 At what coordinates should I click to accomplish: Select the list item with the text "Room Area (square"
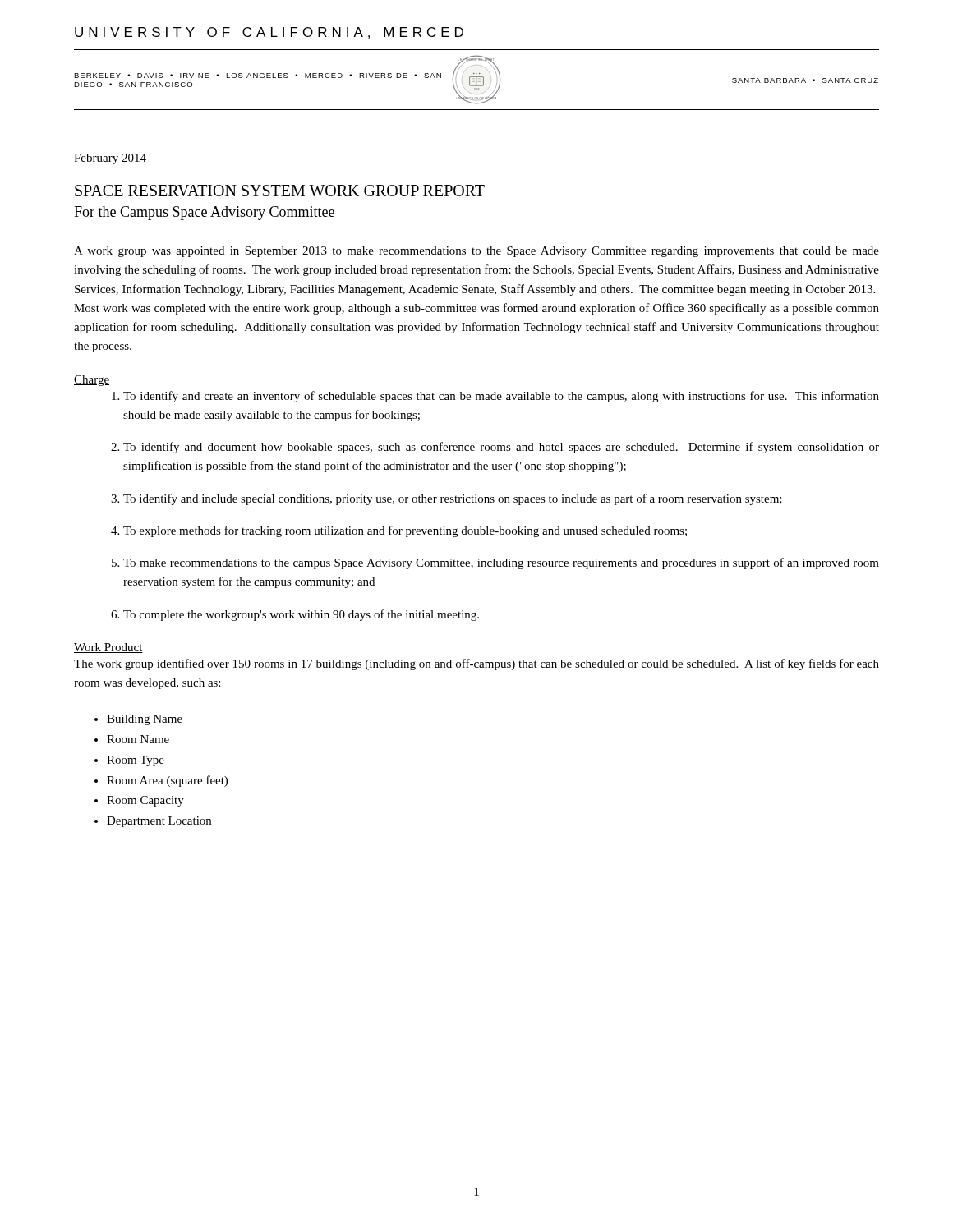click(168, 780)
